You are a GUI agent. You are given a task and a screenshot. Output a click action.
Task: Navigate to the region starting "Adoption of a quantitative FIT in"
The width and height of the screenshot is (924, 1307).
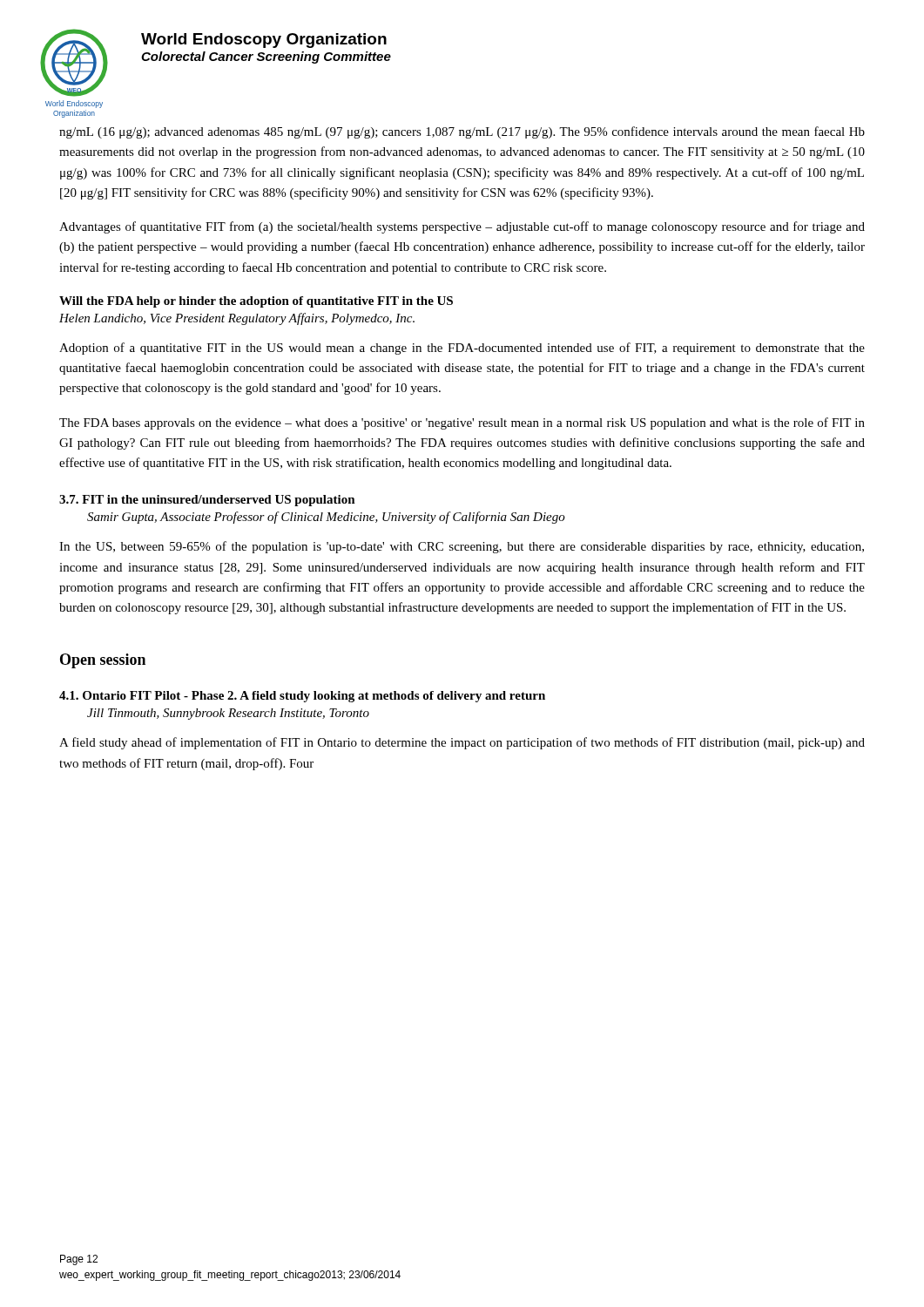pyautogui.click(x=462, y=368)
